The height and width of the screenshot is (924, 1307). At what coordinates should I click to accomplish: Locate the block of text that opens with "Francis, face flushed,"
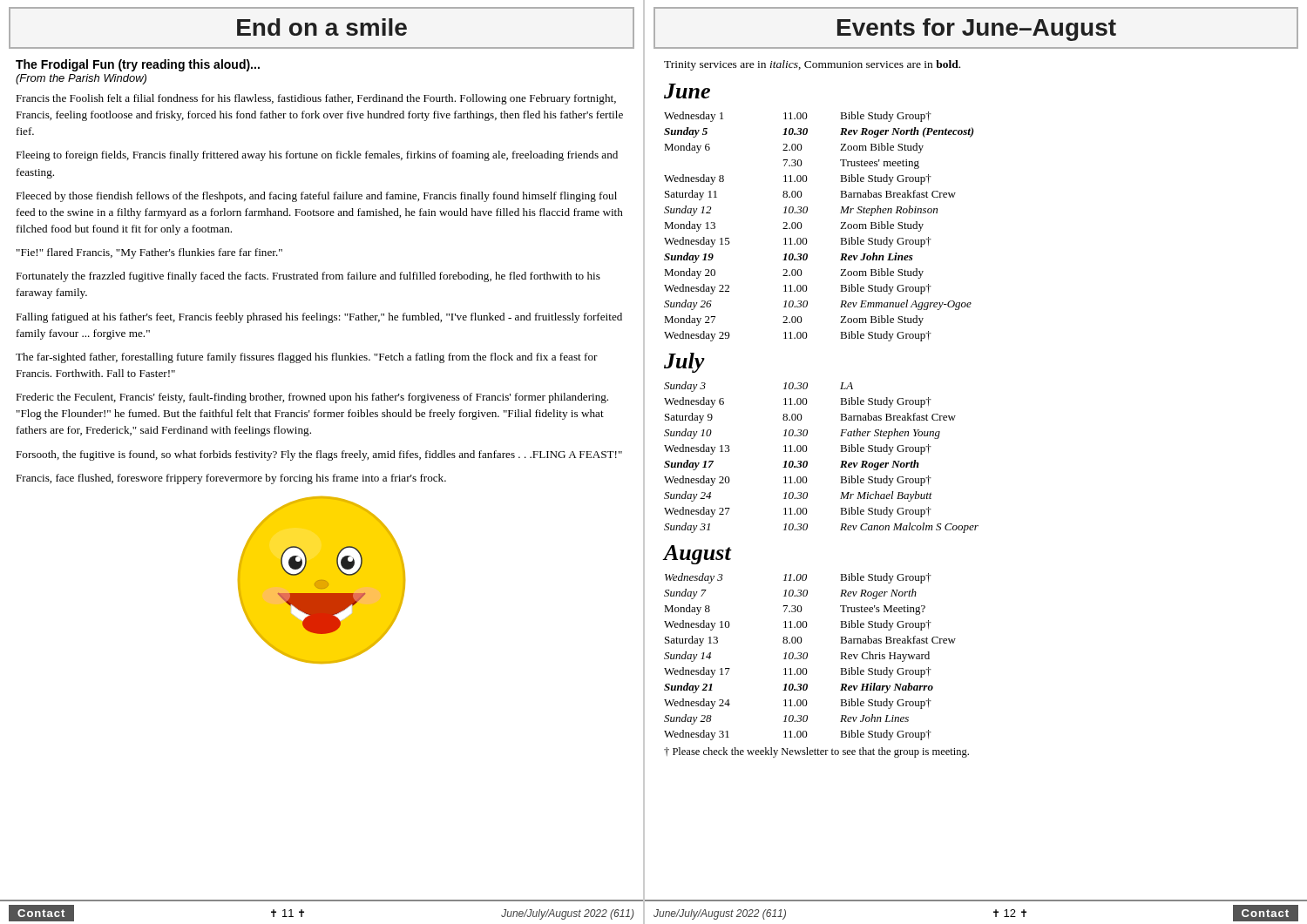(x=231, y=477)
